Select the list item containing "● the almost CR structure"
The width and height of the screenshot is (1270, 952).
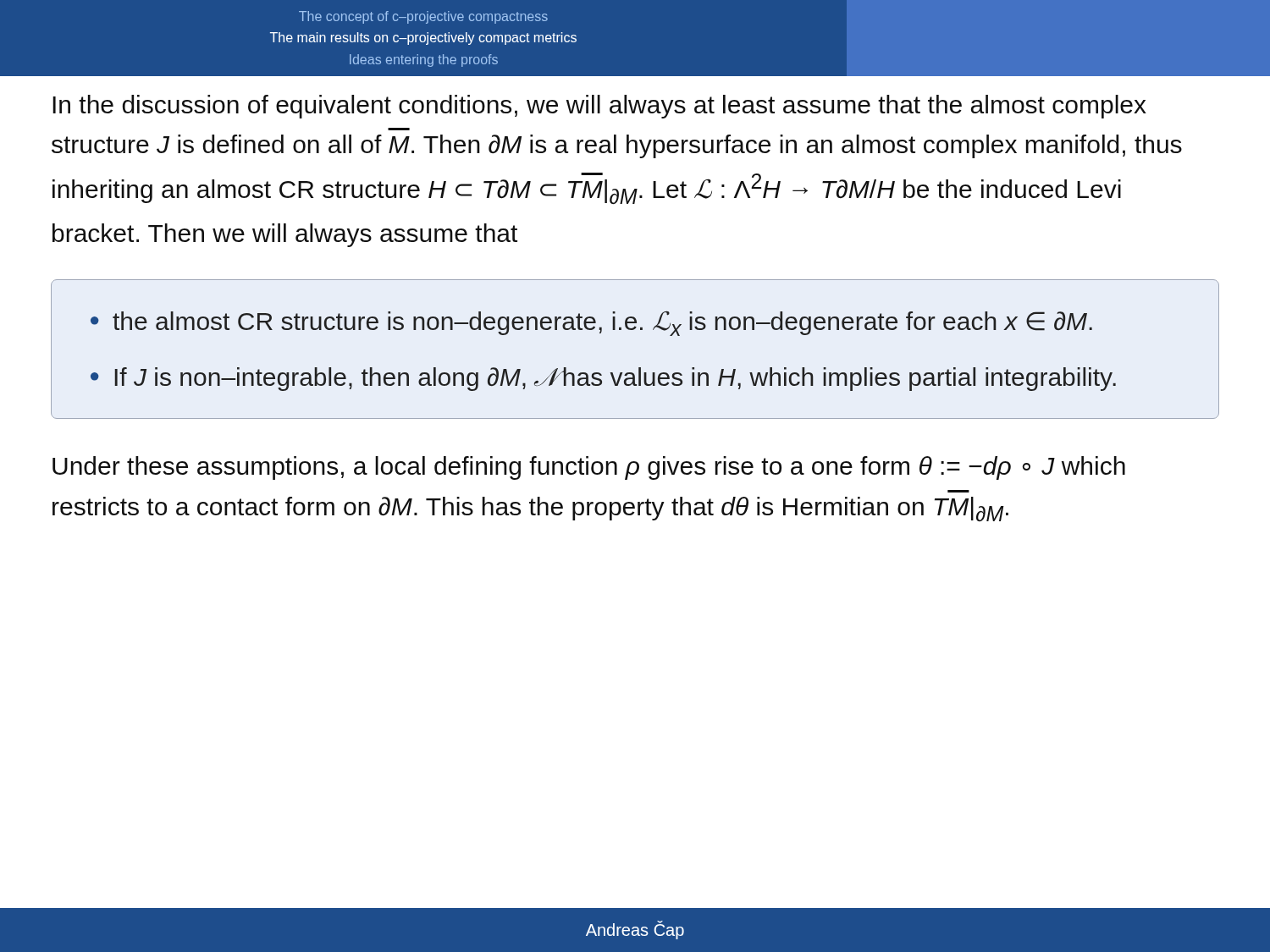click(591, 324)
